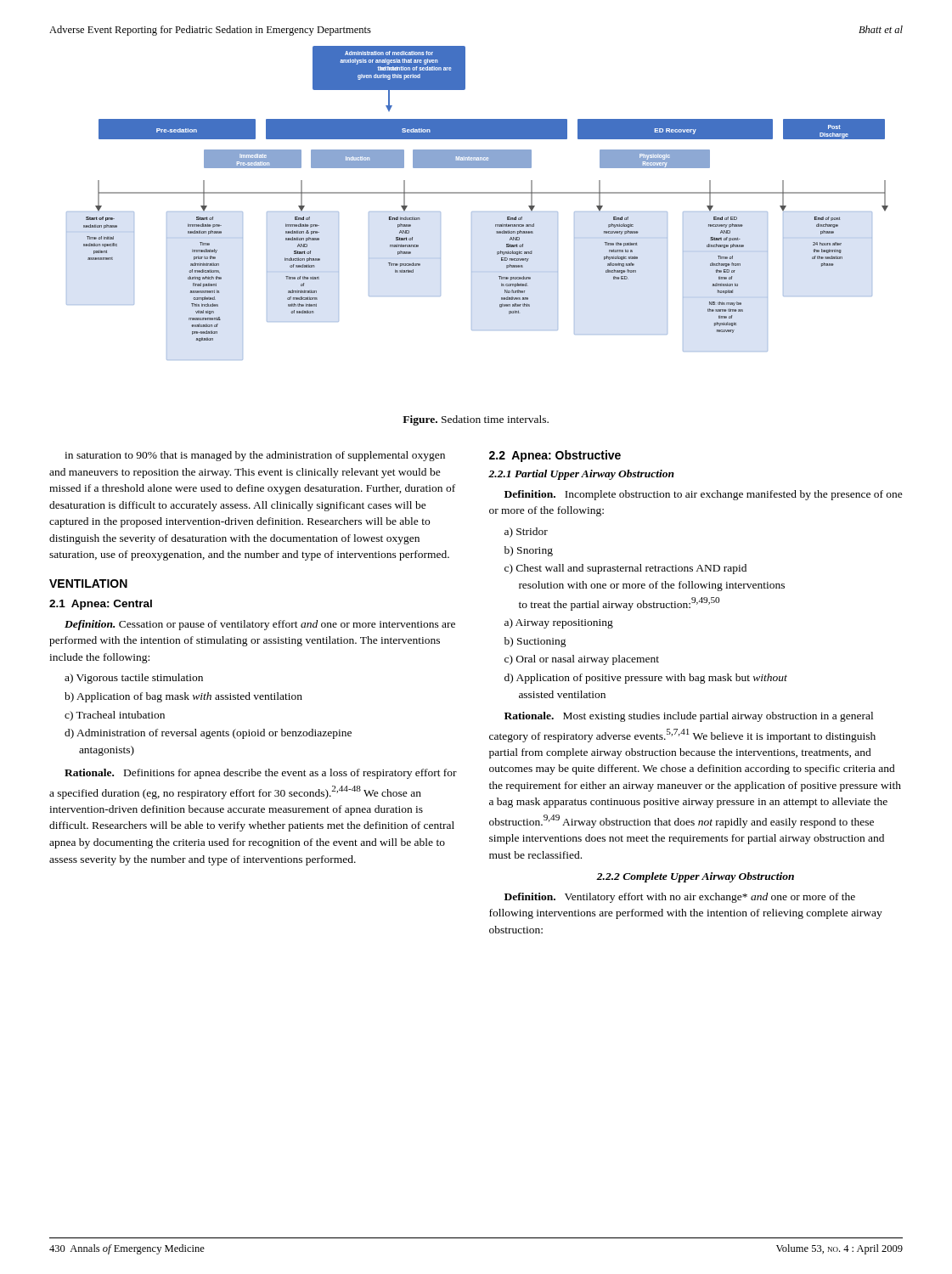Locate the text starting "2.2.2 Complete Upper"

[696, 876]
